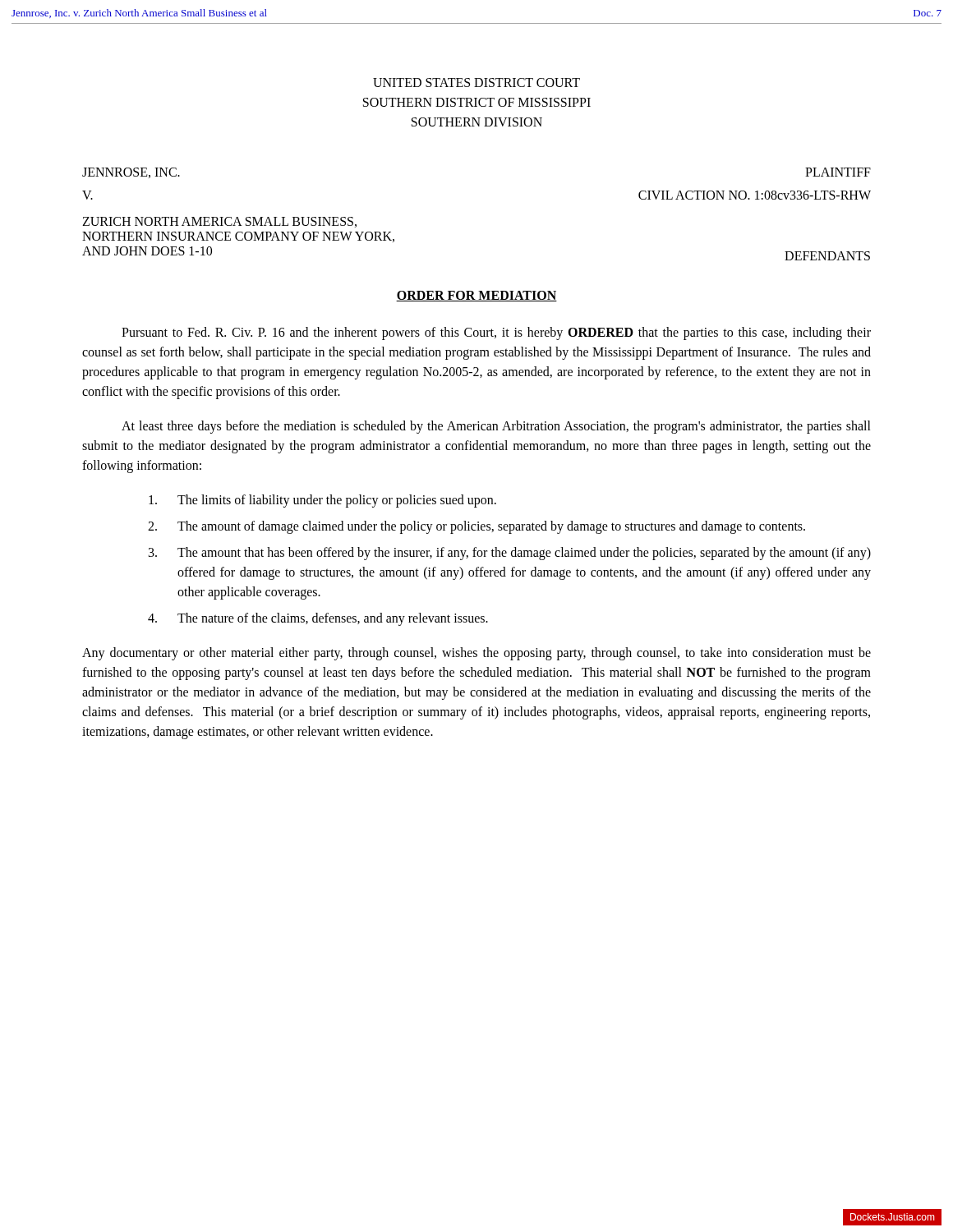
Task: Locate the region starting "2. The amount of damage claimed under"
Action: pos(509,526)
